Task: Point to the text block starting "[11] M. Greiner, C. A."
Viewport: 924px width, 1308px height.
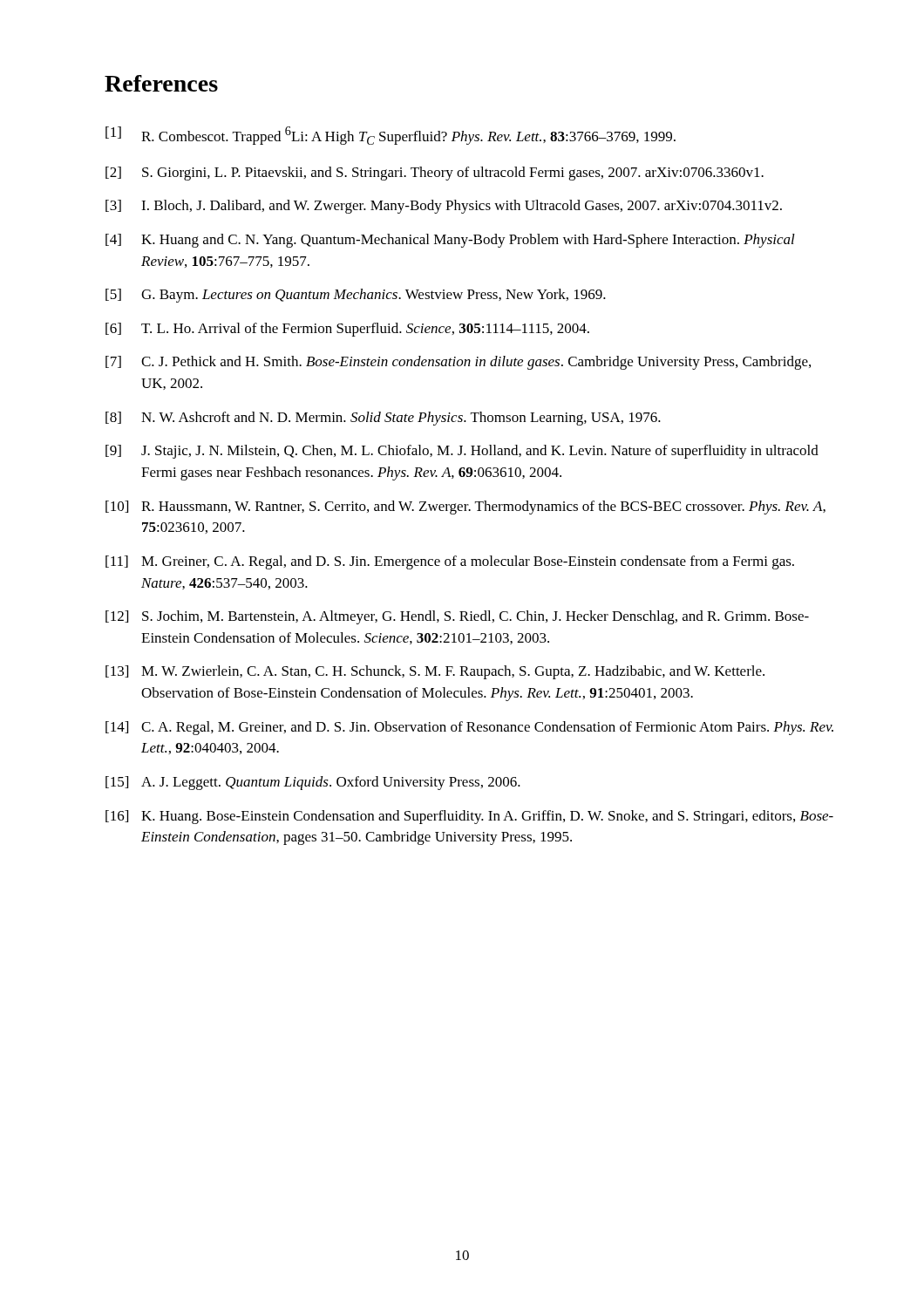Action: pyautogui.click(x=471, y=573)
